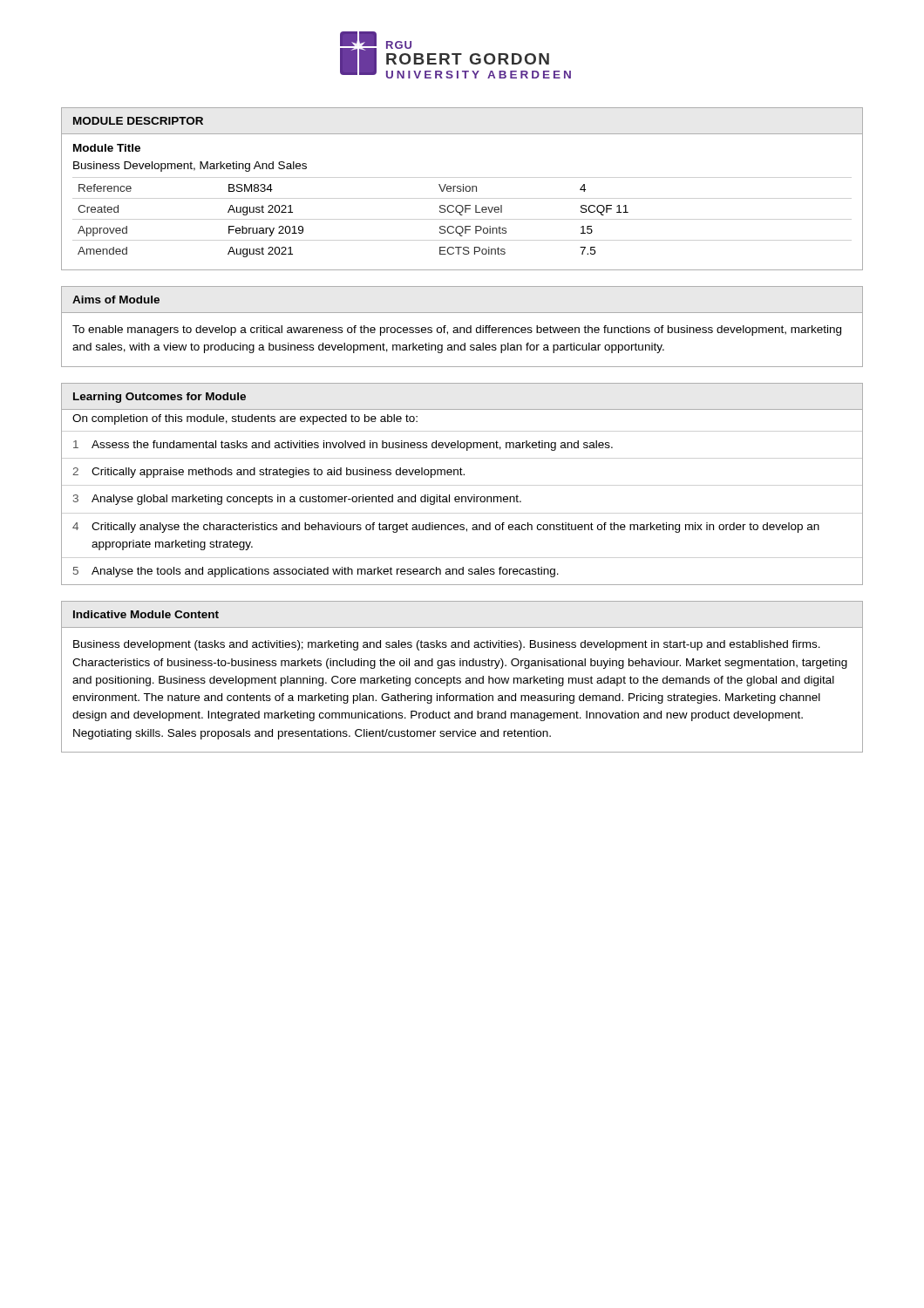The image size is (924, 1308).
Task: Click on the logo
Action: click(462, 54)
